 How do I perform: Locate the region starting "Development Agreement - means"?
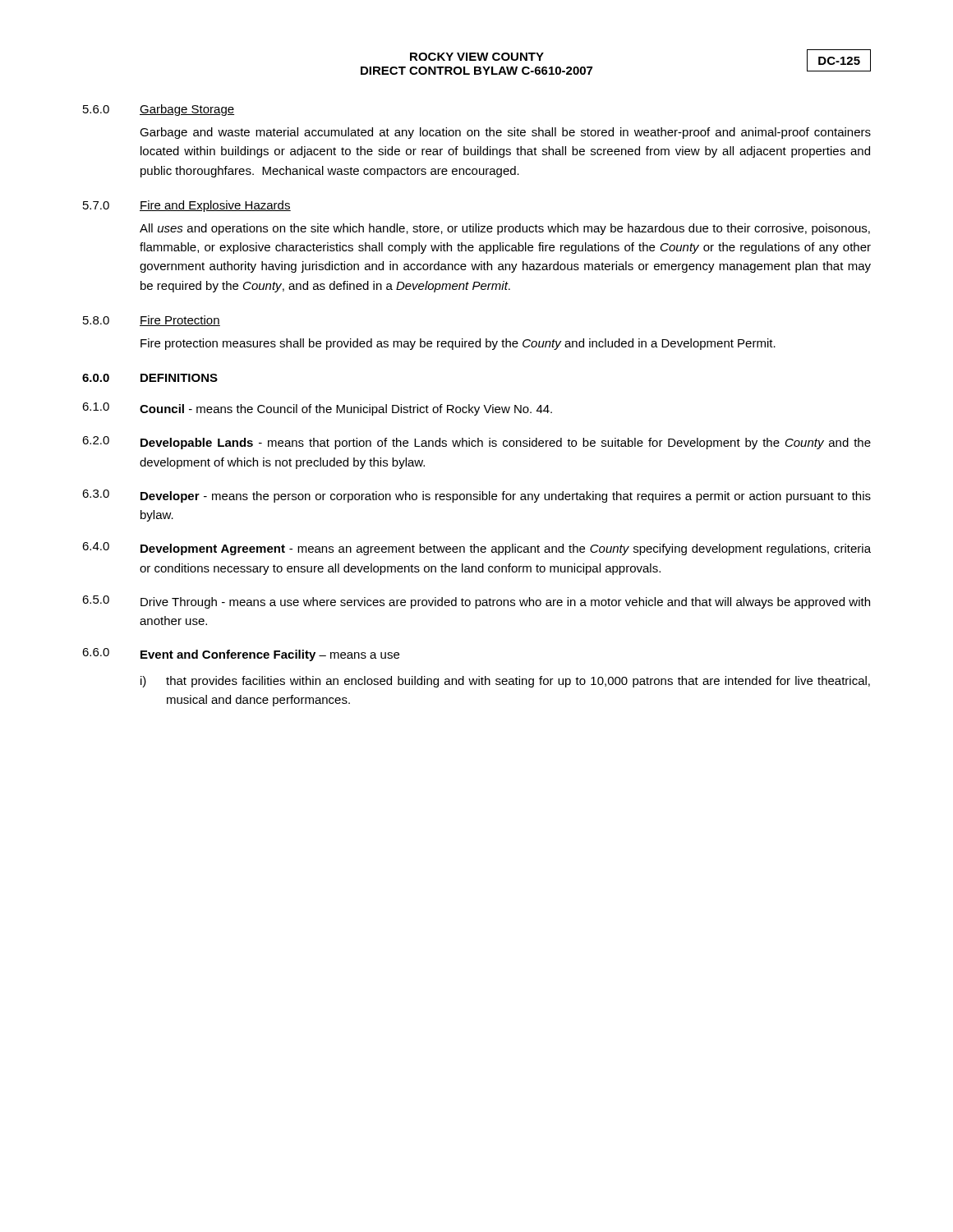tap(505, 558)
